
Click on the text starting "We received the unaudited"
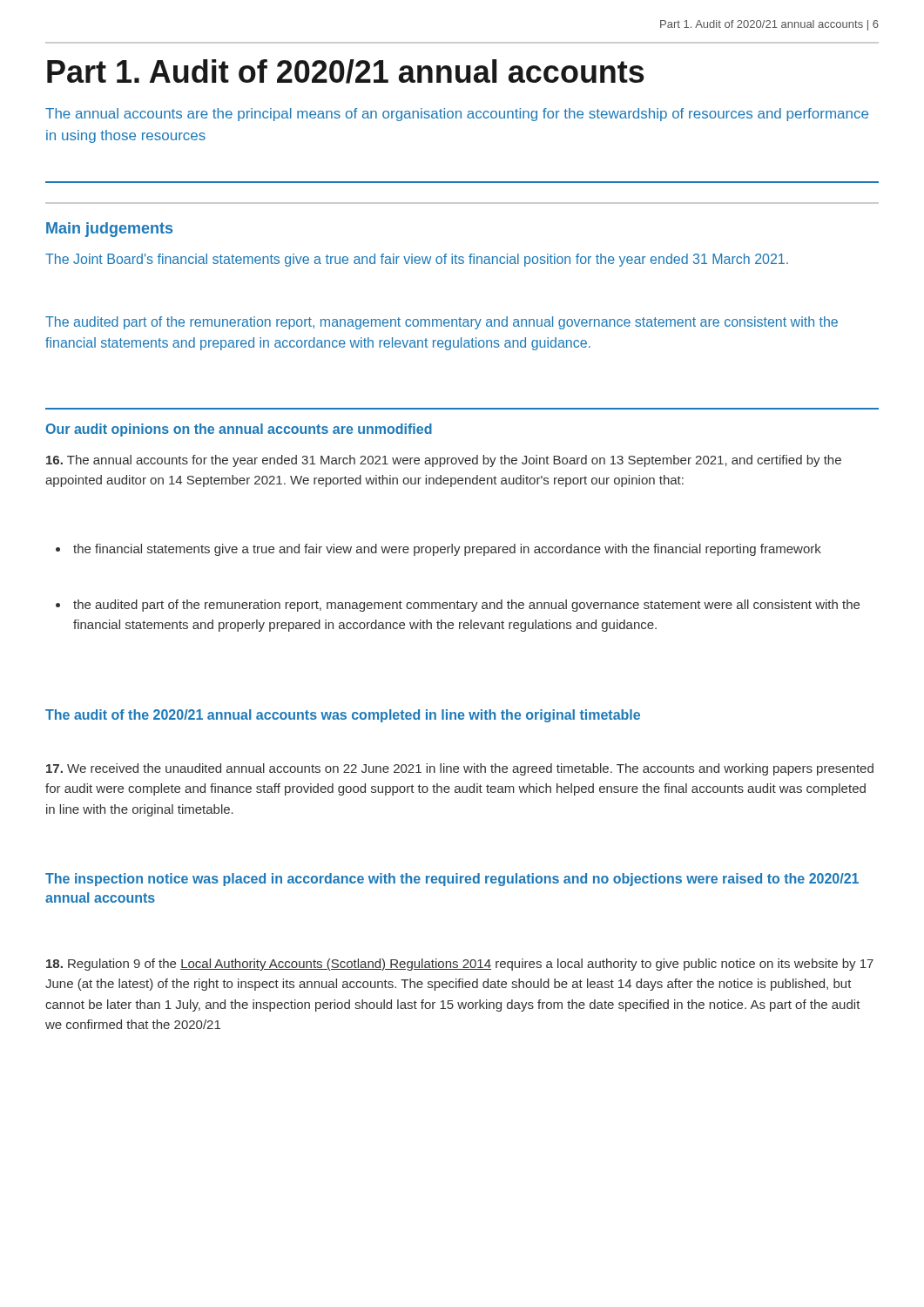tap(460, 788)
